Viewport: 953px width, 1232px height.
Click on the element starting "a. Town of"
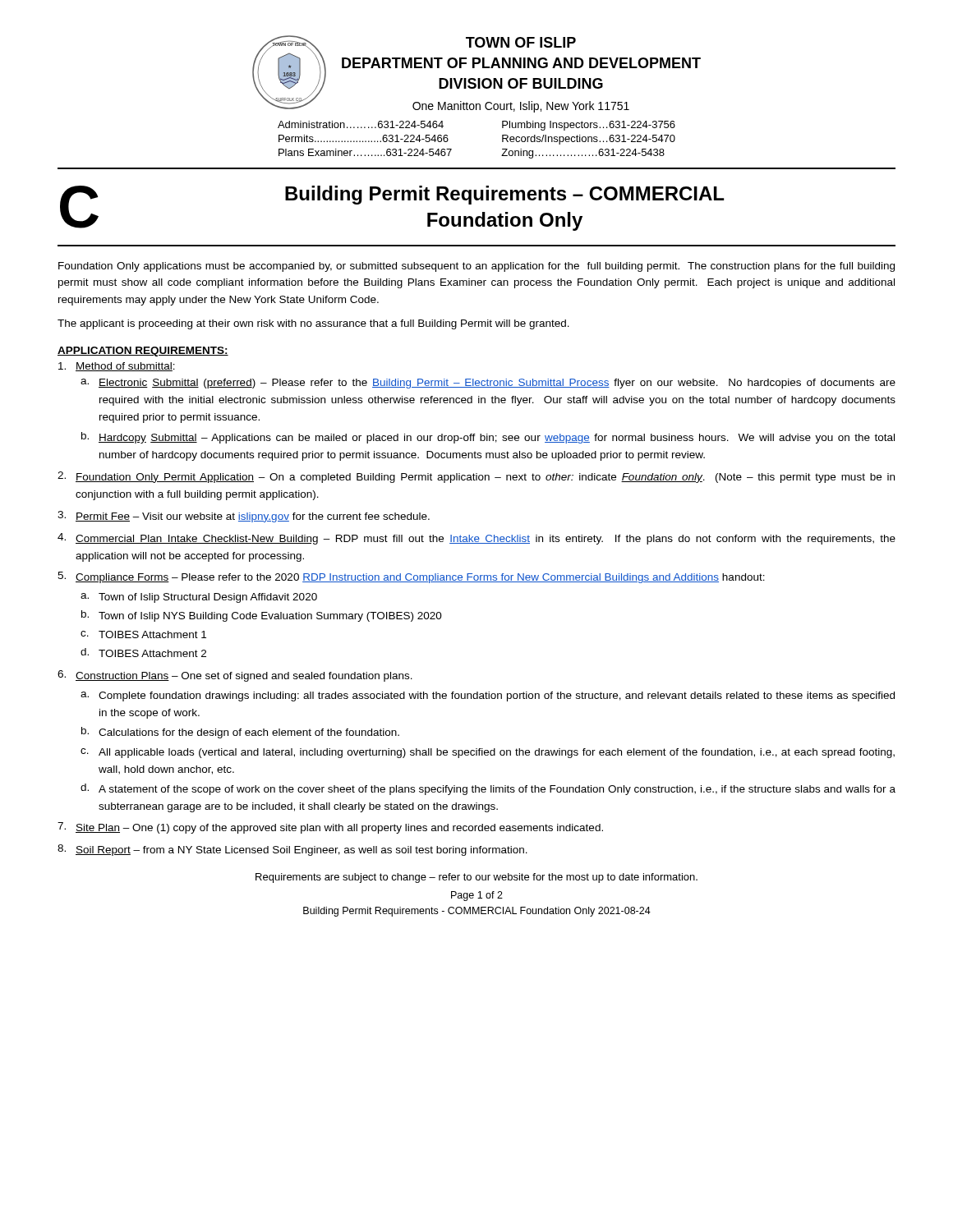click(x=199, y=598)
